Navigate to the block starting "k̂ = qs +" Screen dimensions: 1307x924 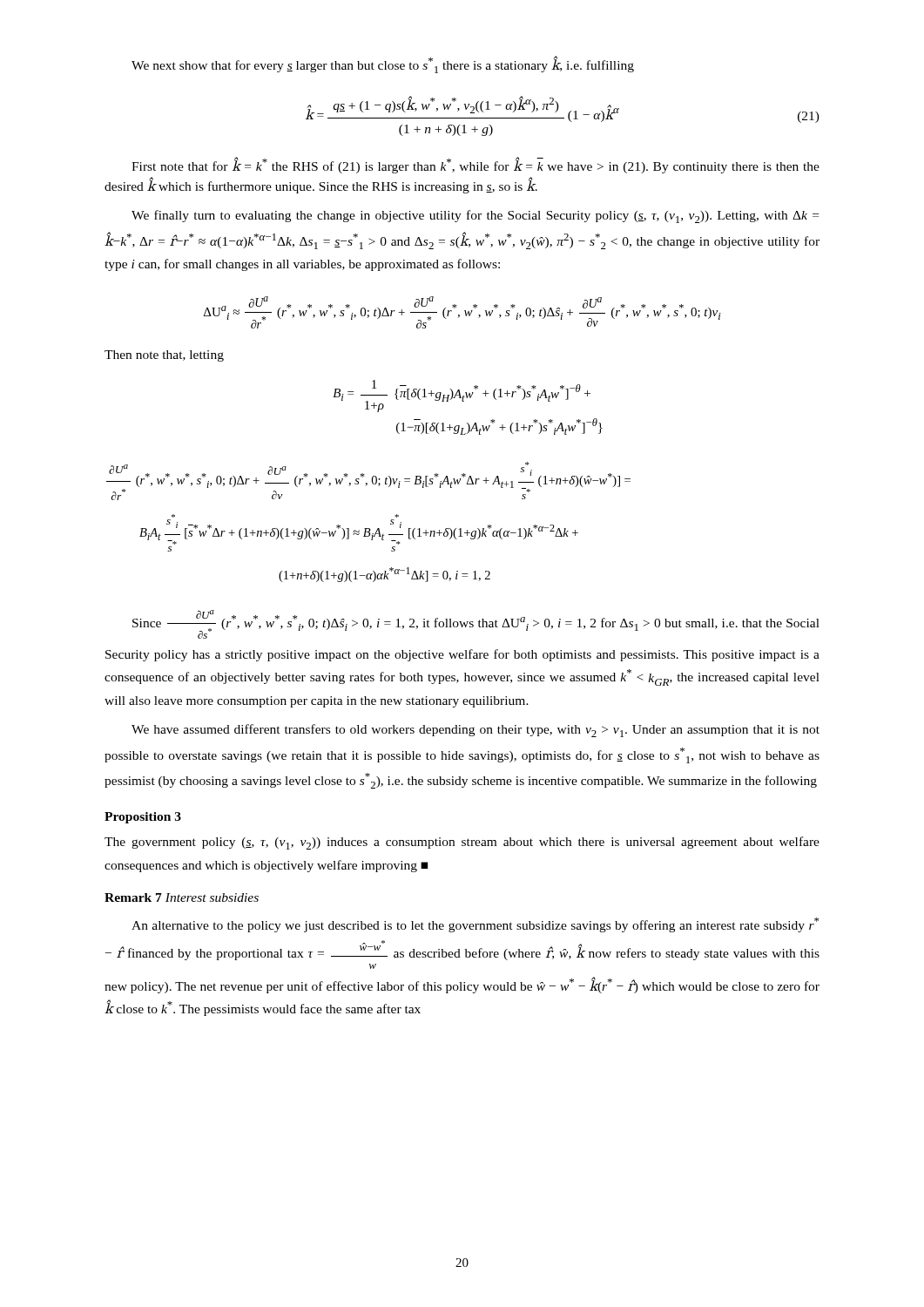pos(562,115)
